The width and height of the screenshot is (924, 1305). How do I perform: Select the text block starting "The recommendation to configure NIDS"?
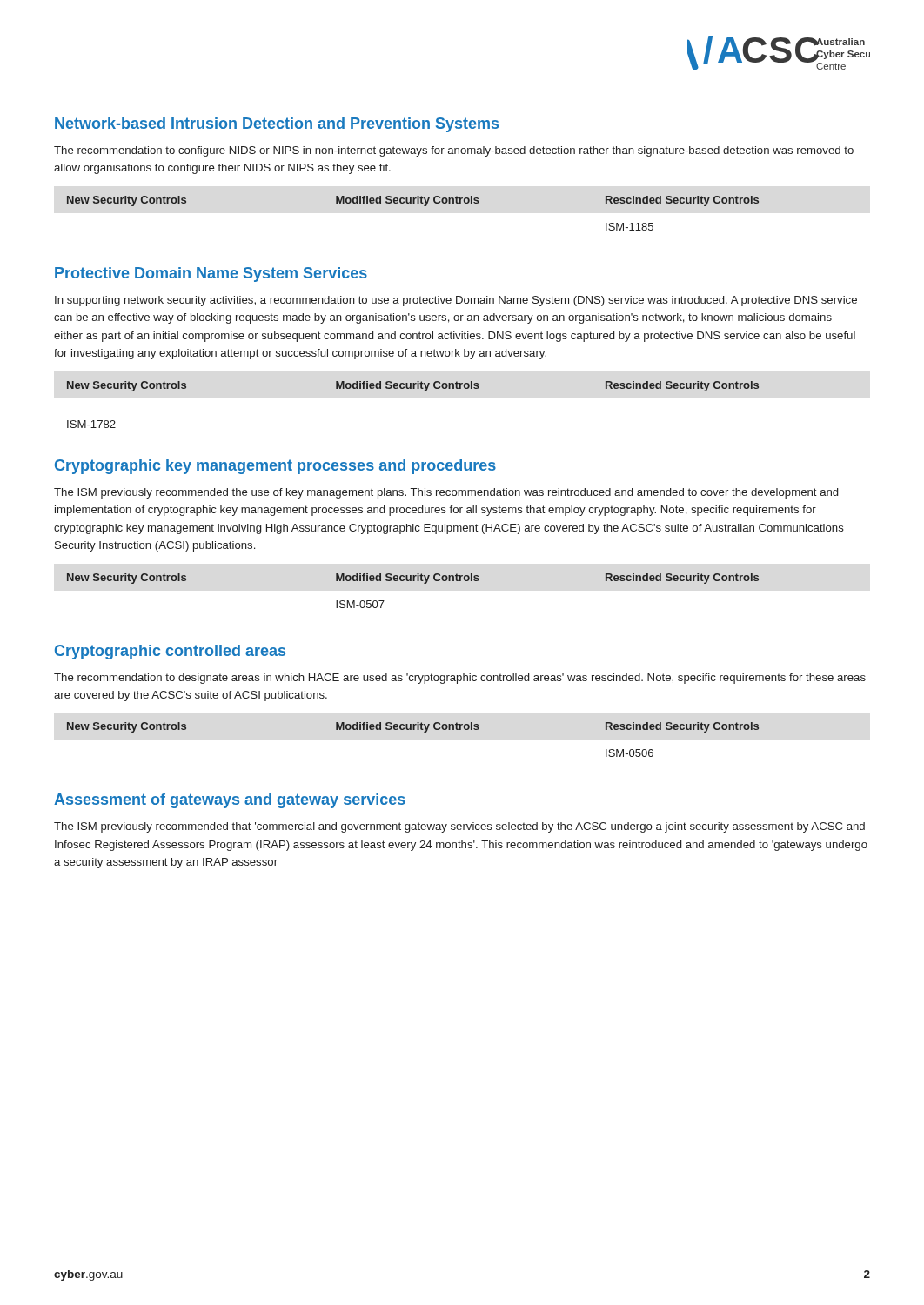454,159
